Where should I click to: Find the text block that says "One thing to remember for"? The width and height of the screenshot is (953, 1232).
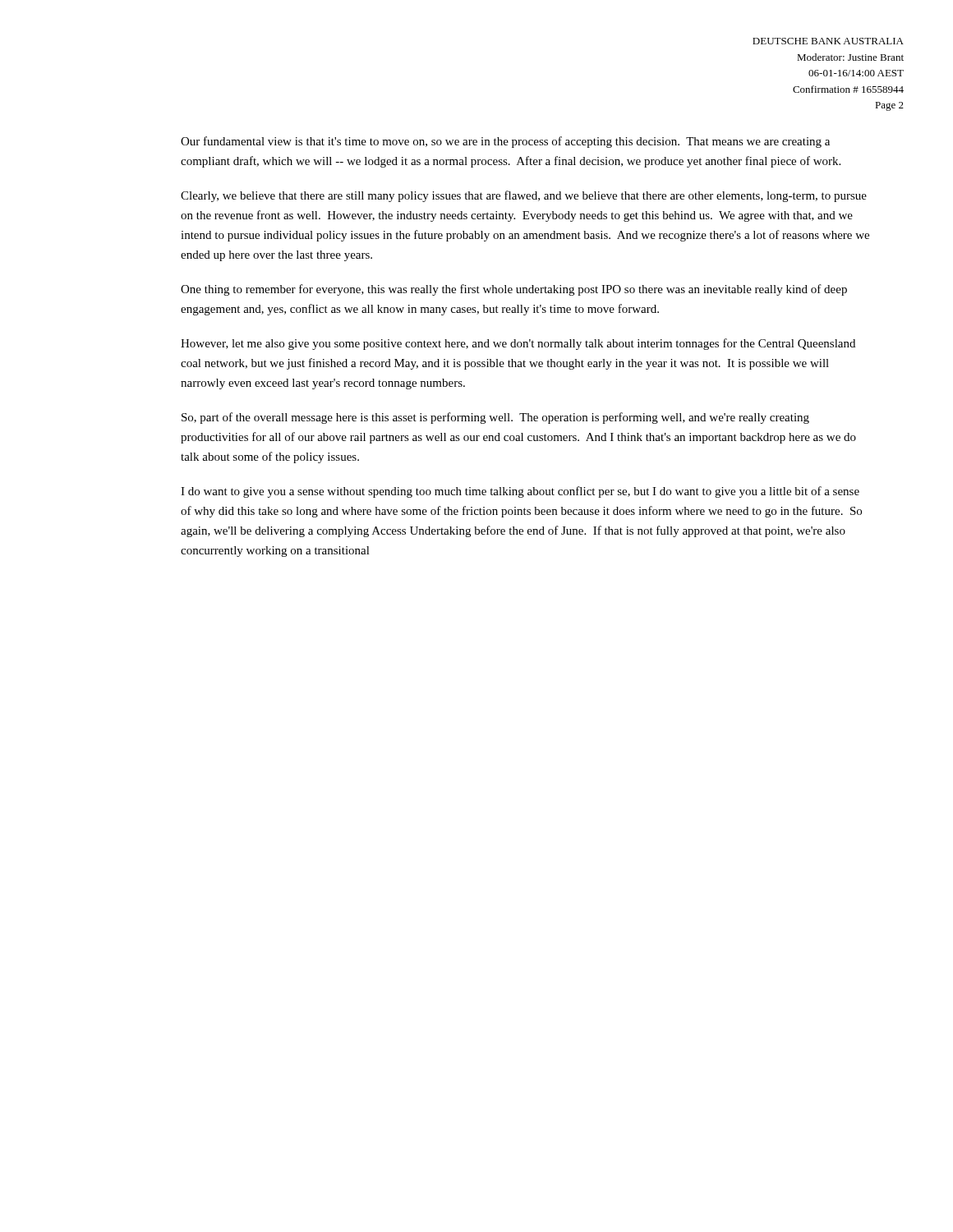click(x=526, y=299)
